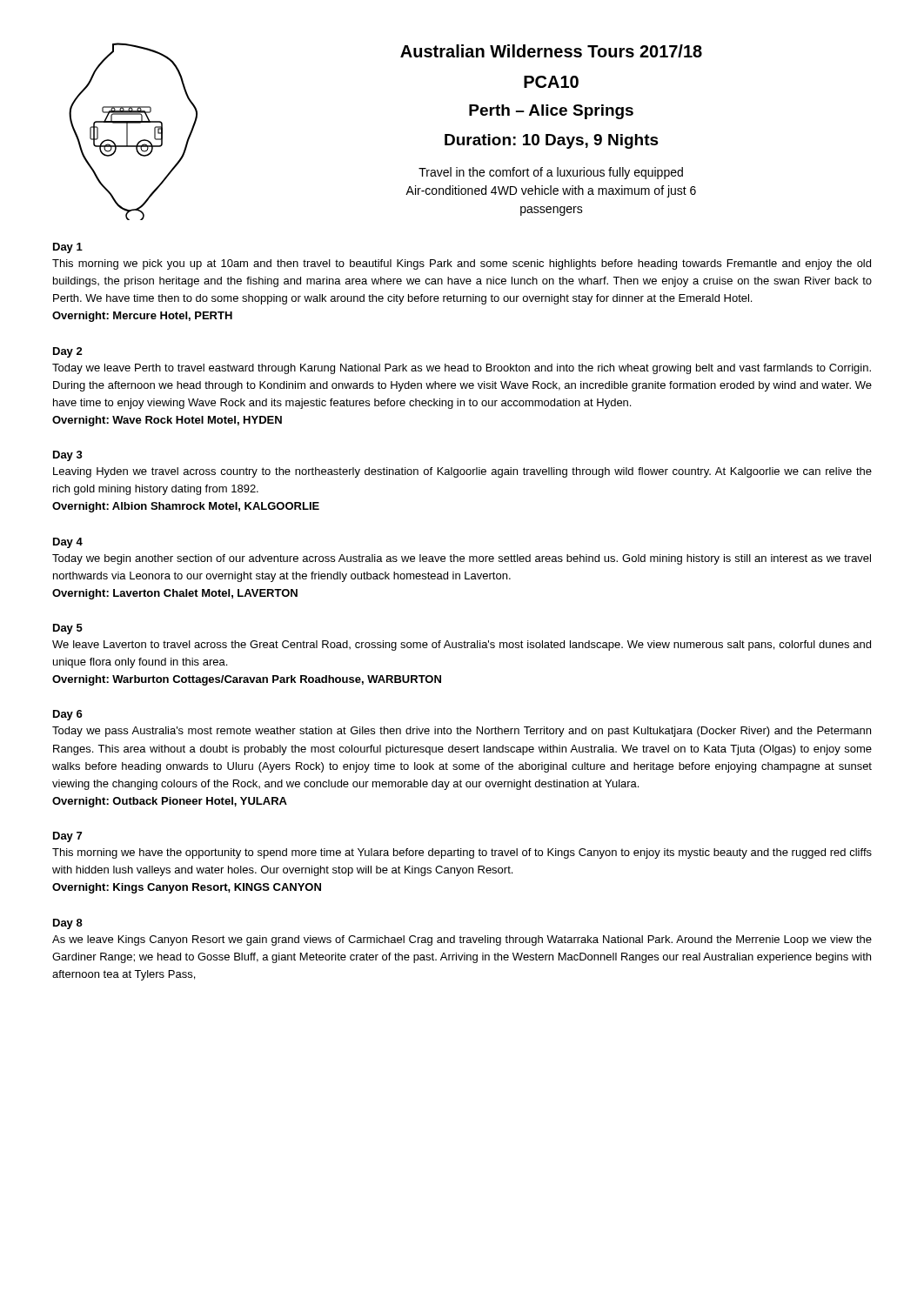The image size is (924, 1305).
Task: Point to the block beginning "Travel in the"
Action: coord(551,191)
